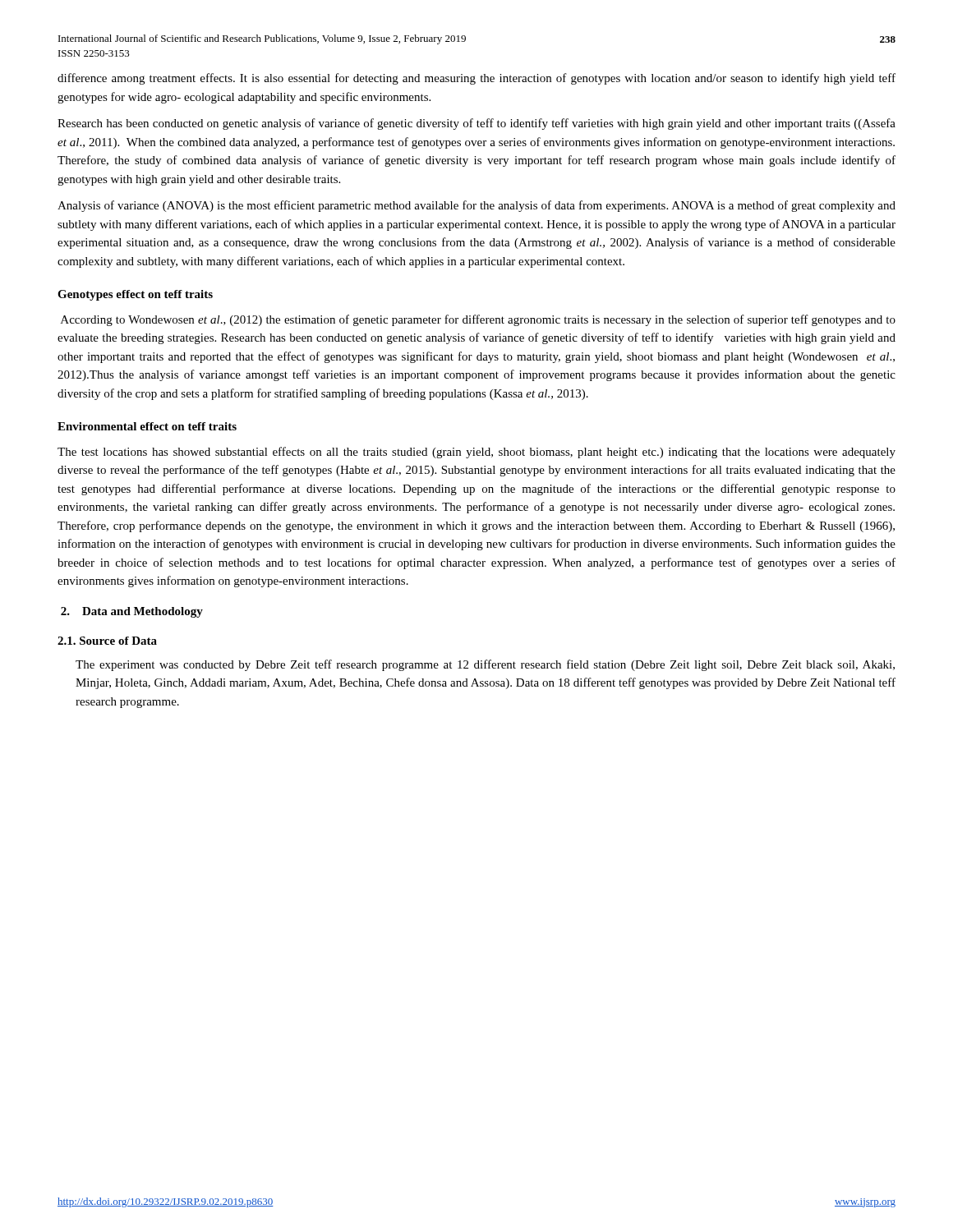Click on the section header with the text "Genotypes effect on teff"
953x1232 pixels.
pyautogui.click(x=135, y=294)
